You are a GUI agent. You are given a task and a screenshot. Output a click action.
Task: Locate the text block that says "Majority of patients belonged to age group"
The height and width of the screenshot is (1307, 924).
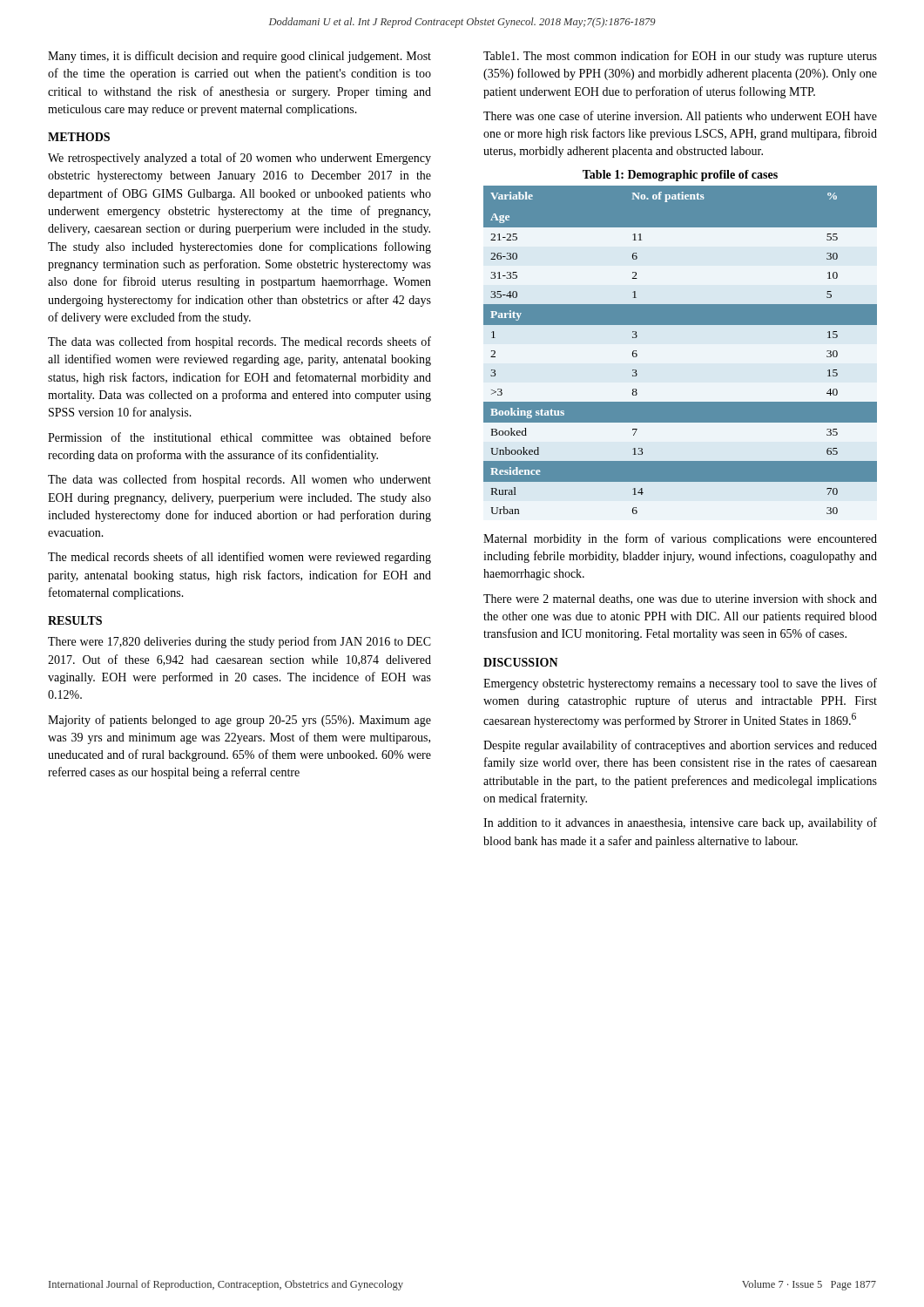pos(239,747)
